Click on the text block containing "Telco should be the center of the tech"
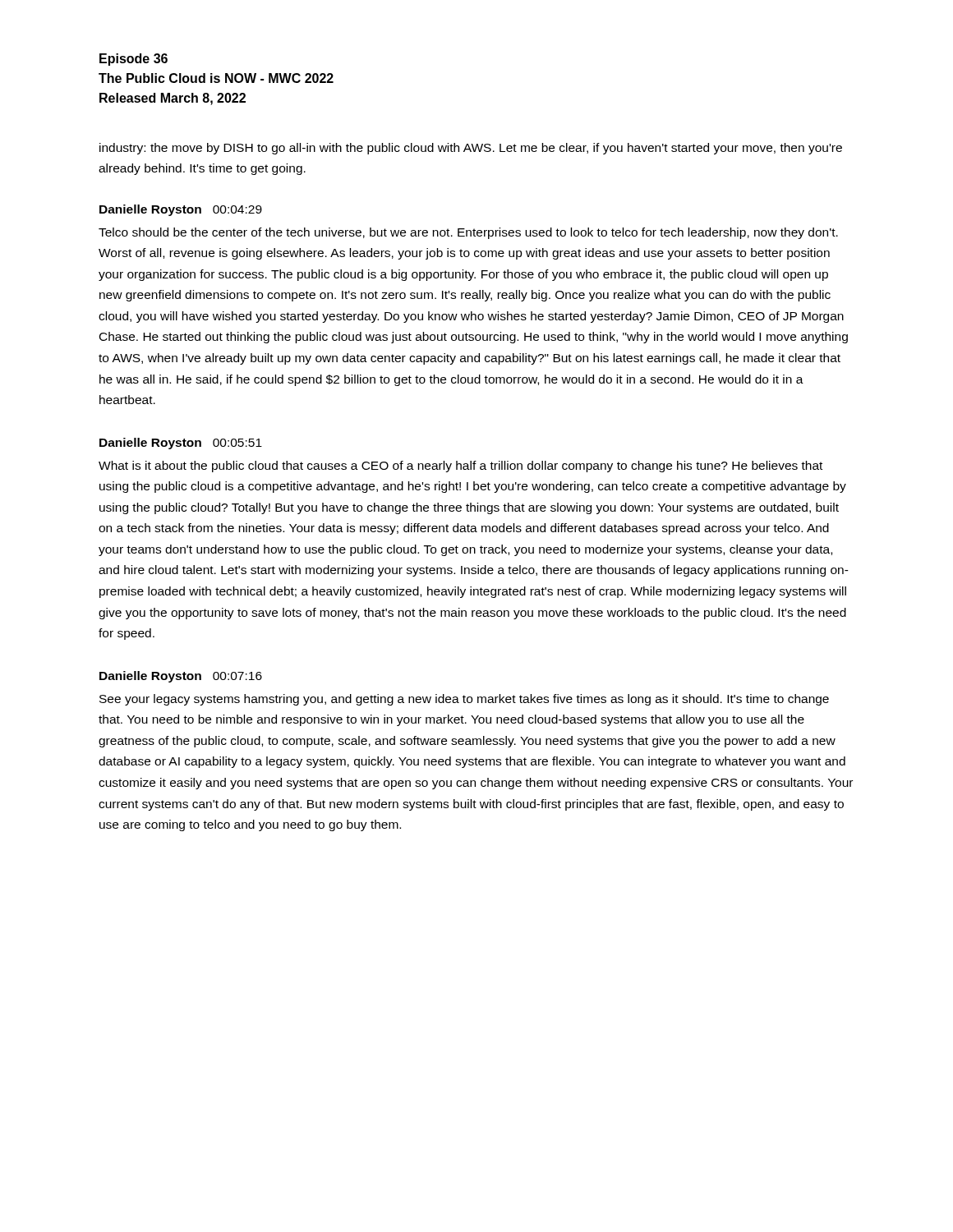Screen dimensions: 1232x953 coord(473,316)
